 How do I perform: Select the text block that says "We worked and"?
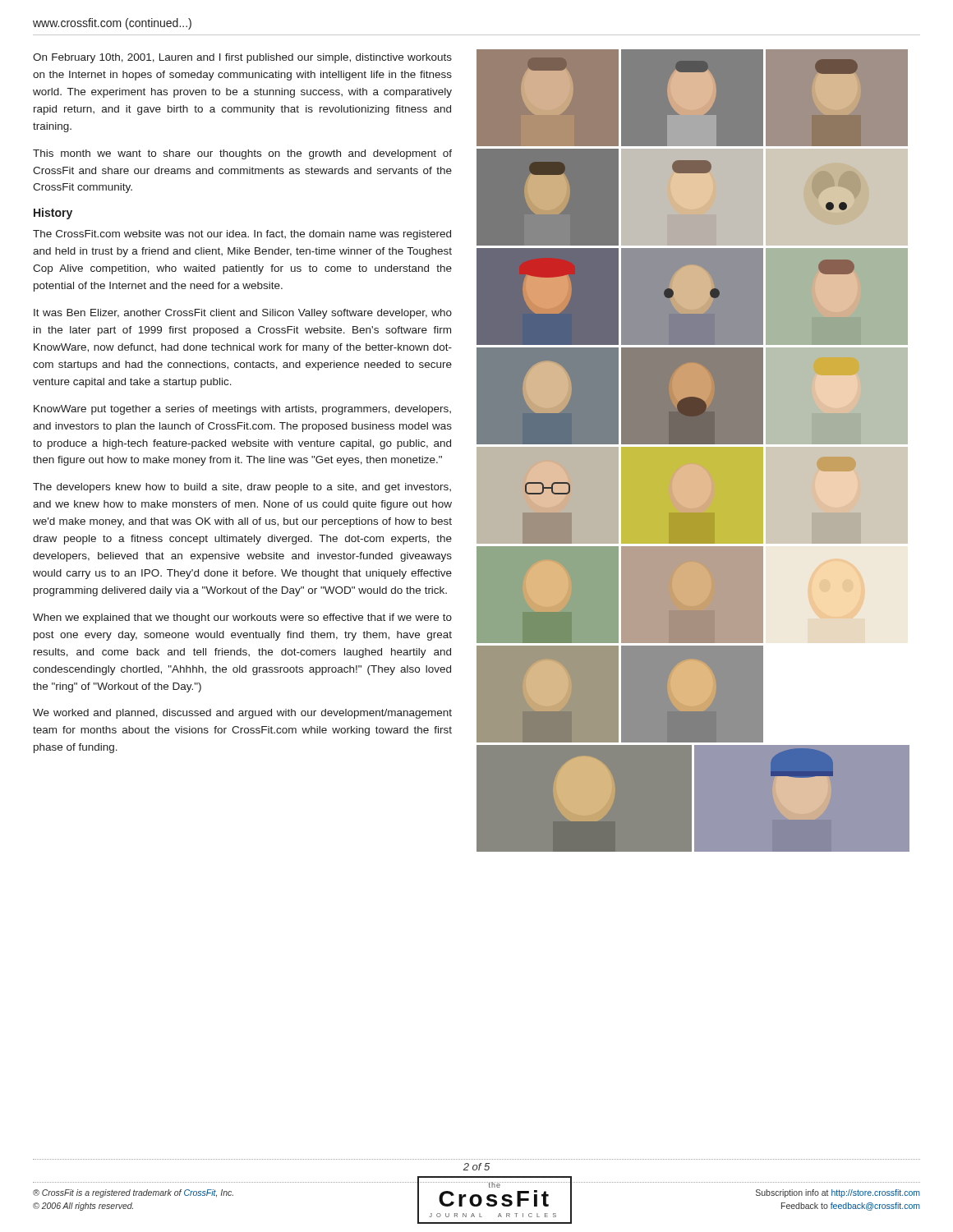pyautogui.click(x=242, y=730)
